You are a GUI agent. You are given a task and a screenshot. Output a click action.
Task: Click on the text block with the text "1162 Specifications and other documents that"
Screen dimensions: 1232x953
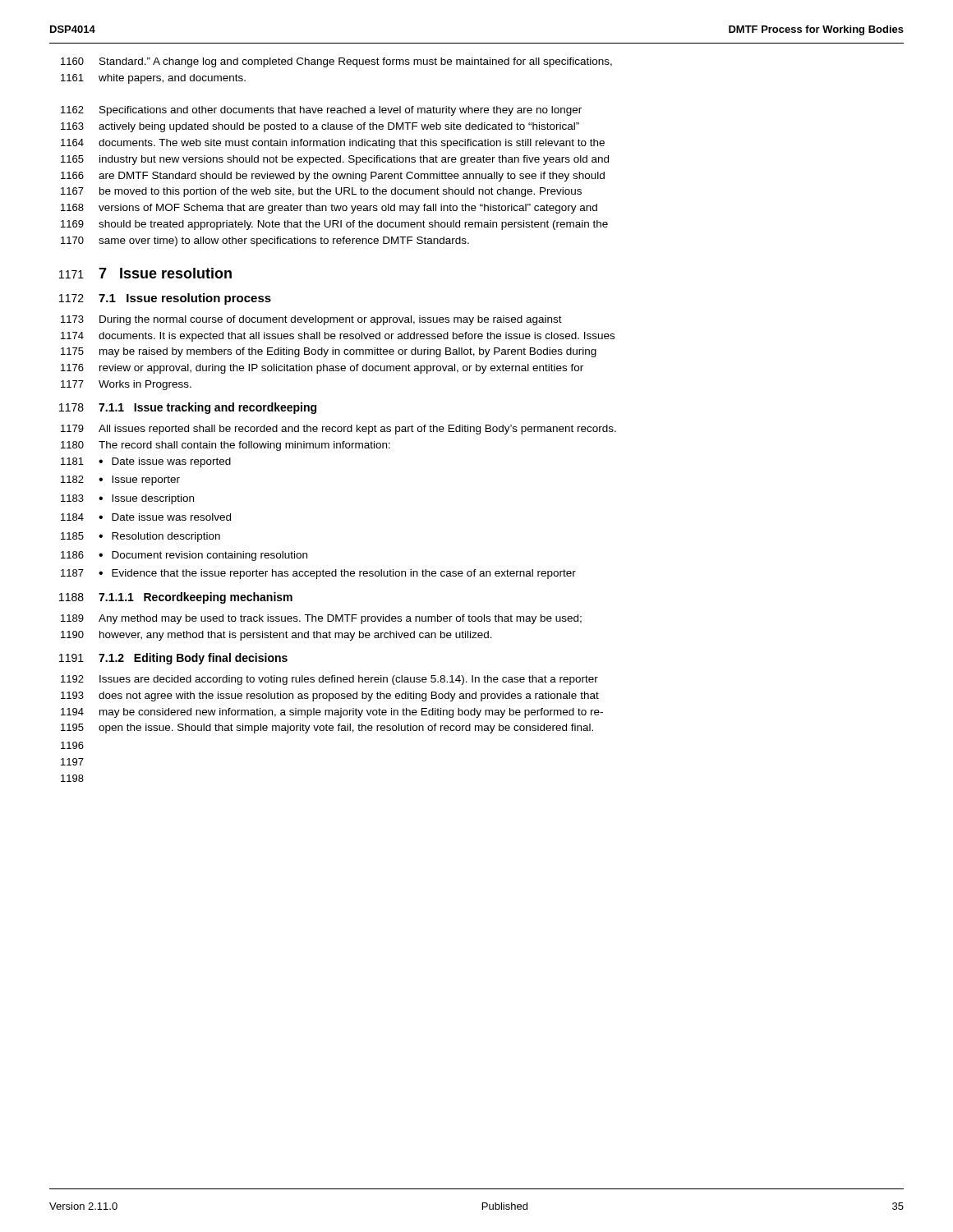[x=476, y=175]
